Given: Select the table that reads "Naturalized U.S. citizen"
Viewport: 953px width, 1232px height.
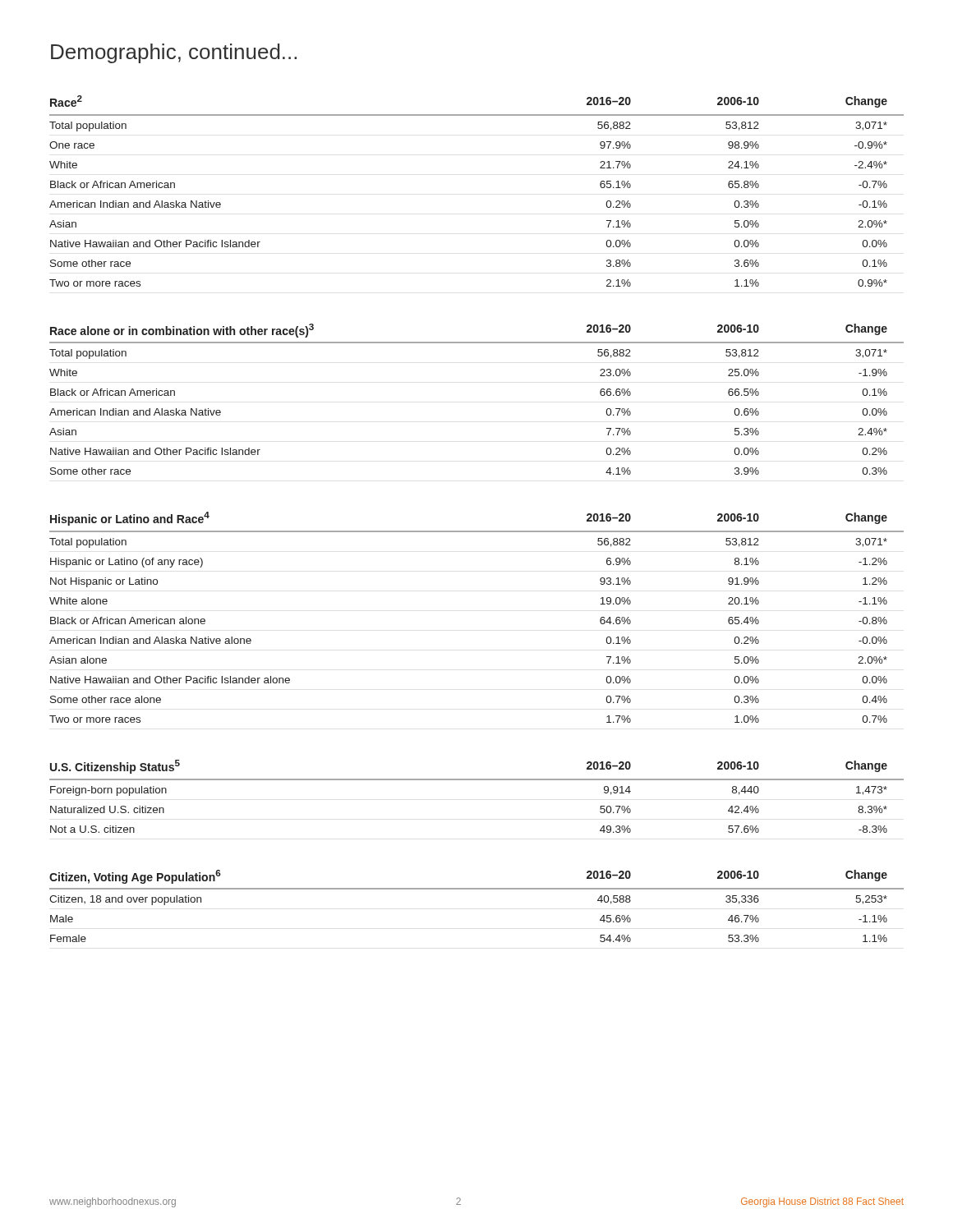Looking at the screenshot, I should pos(476,796).
